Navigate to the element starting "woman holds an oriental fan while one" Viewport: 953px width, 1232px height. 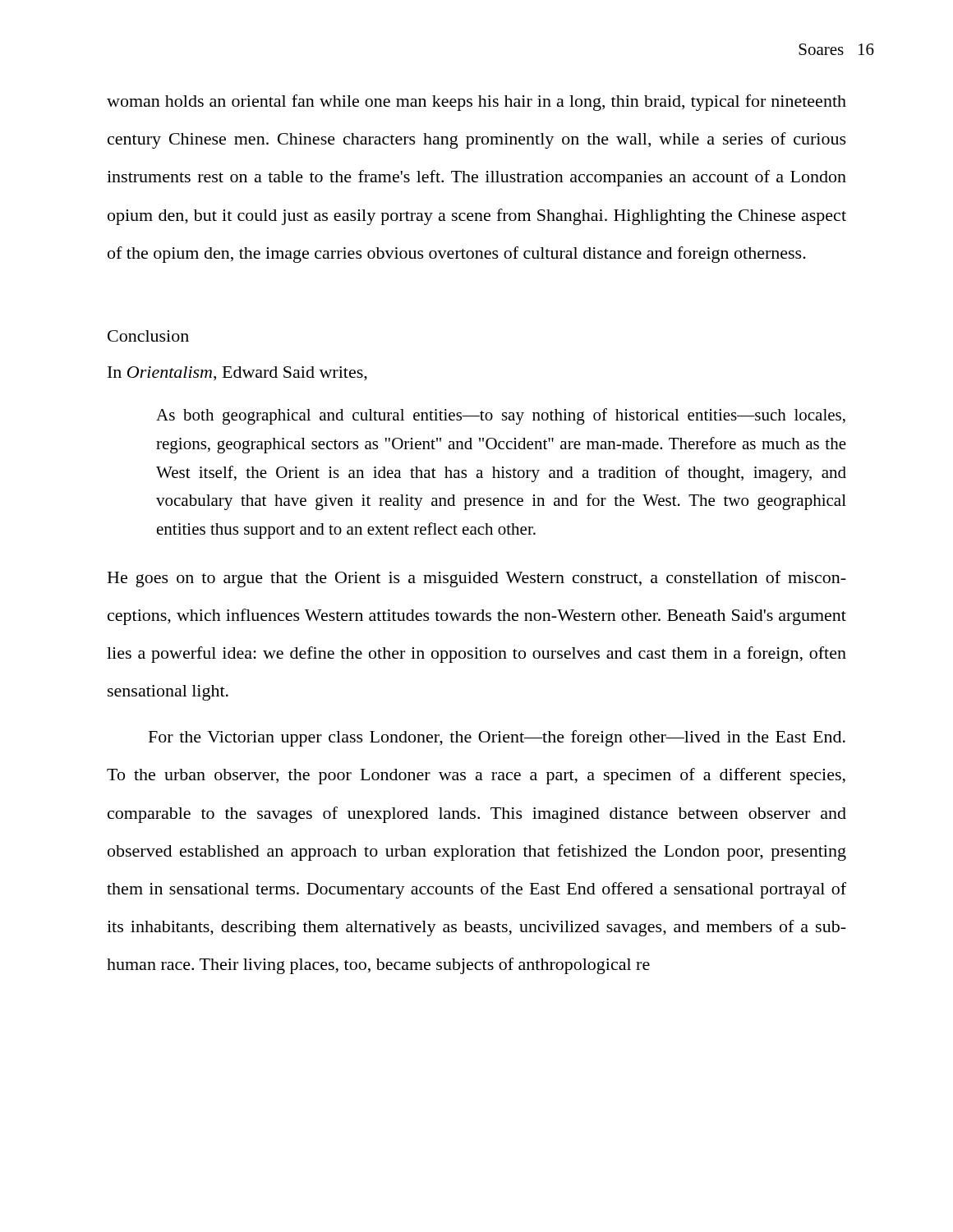(x=476, y=176)
